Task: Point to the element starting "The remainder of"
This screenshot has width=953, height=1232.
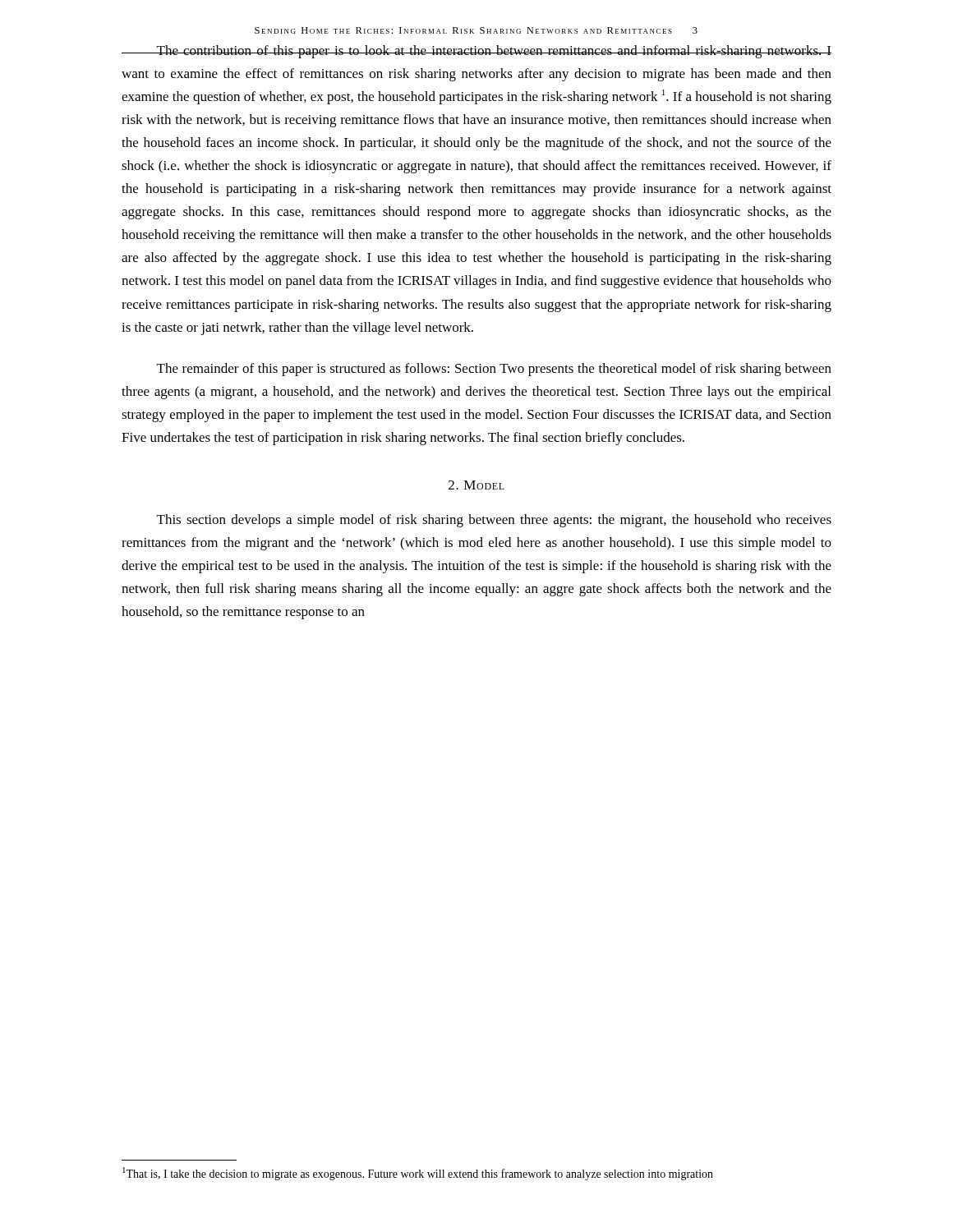Action: [x=476, y=403]
